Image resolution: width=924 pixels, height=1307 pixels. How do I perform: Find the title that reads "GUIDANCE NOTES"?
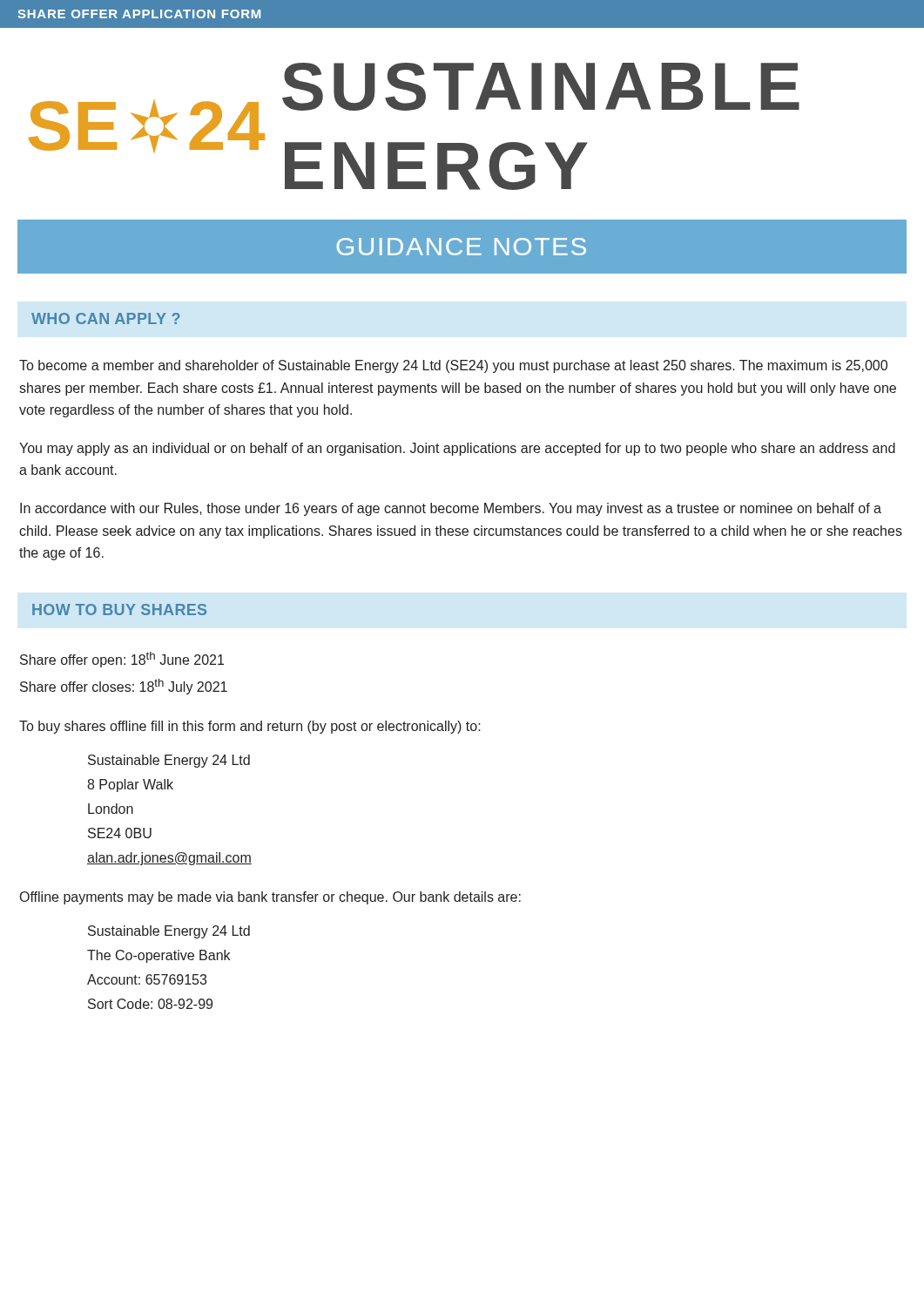pos(462,246)
